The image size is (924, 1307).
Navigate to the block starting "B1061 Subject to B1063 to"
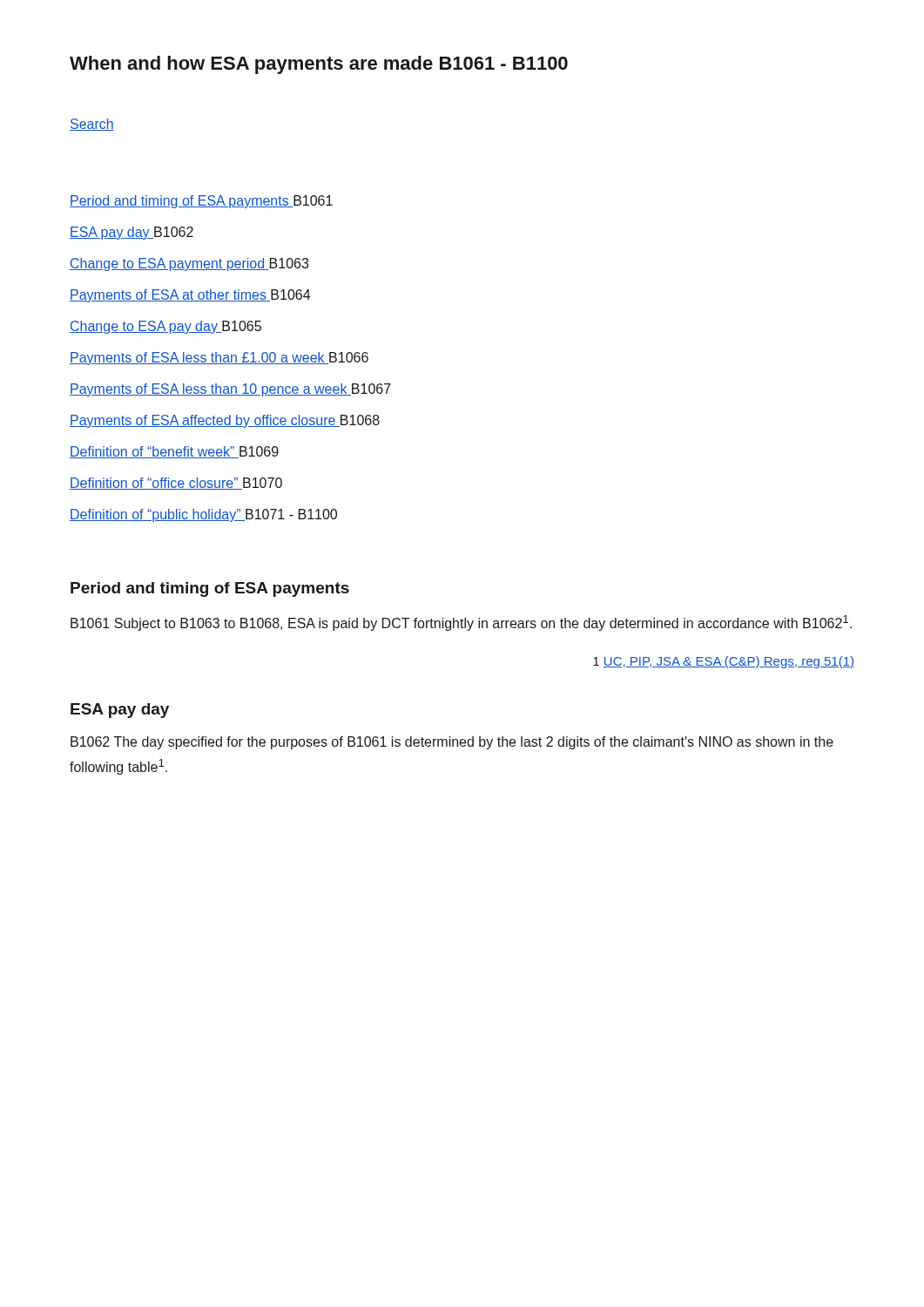[461, 622]
